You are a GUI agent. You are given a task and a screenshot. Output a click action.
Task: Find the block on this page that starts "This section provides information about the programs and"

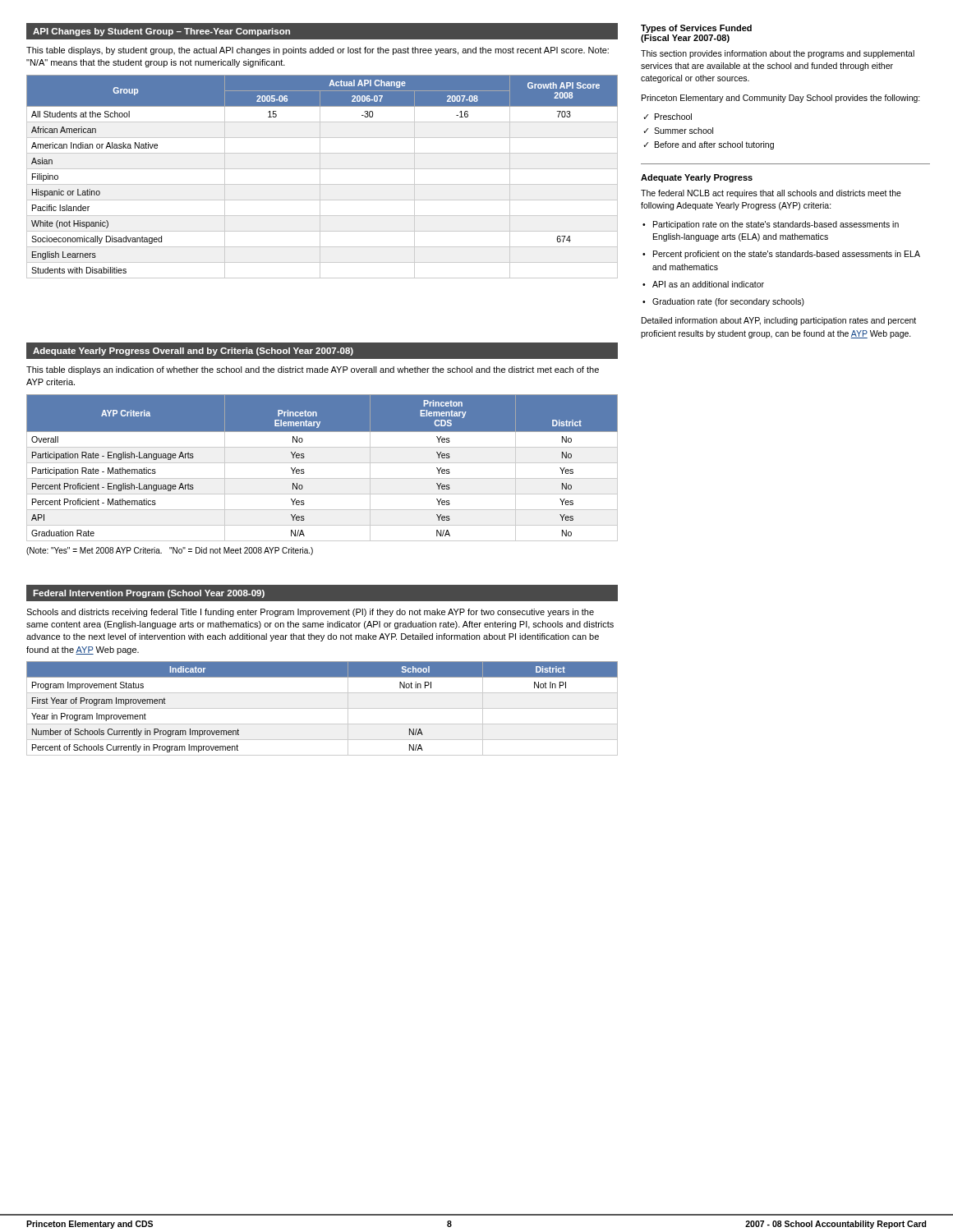[778, 66]
